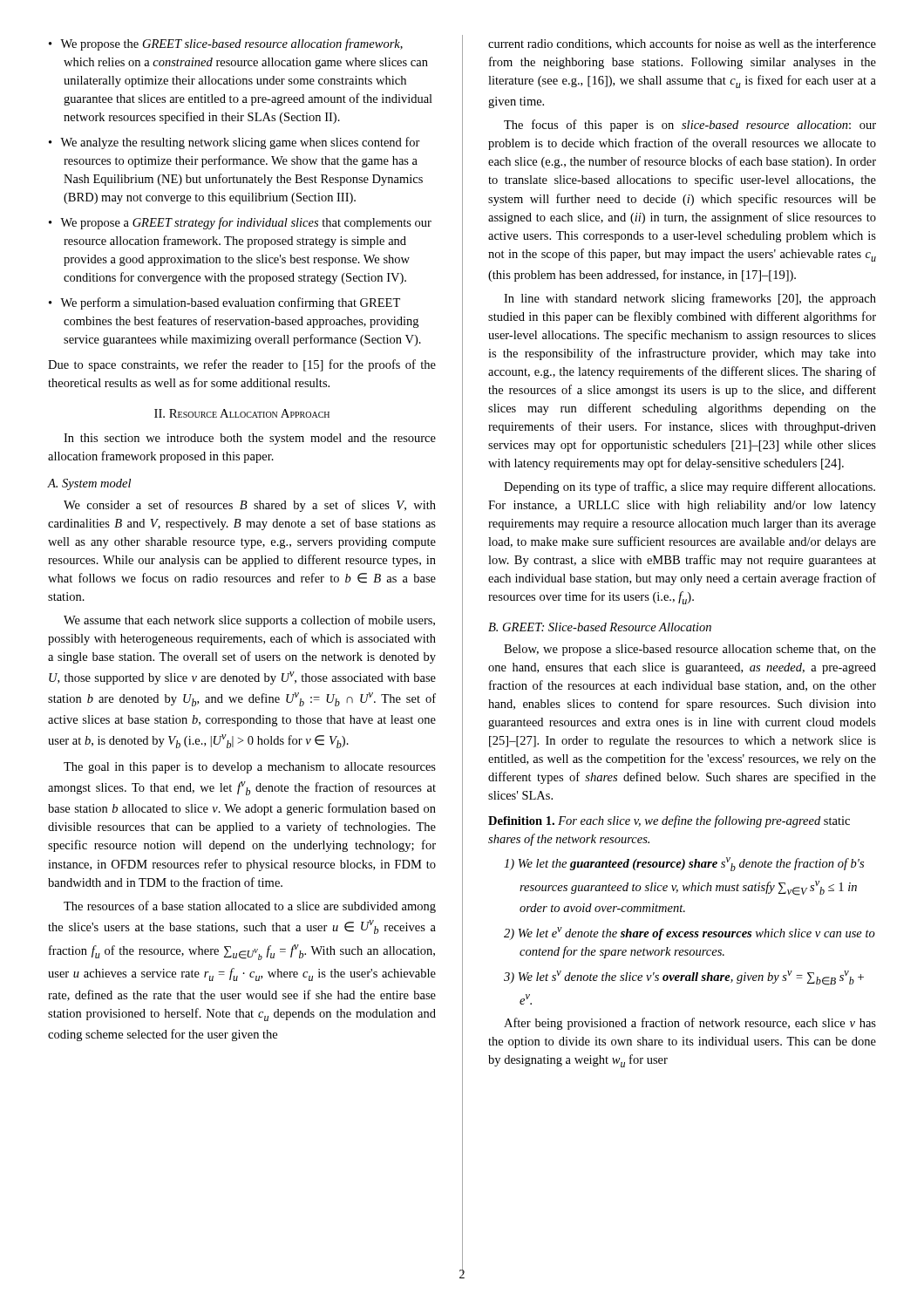Locate the list item that says "We analyze the resulting"
Viewport: 924px width, 1308px height.
click(x=240, y=170)
